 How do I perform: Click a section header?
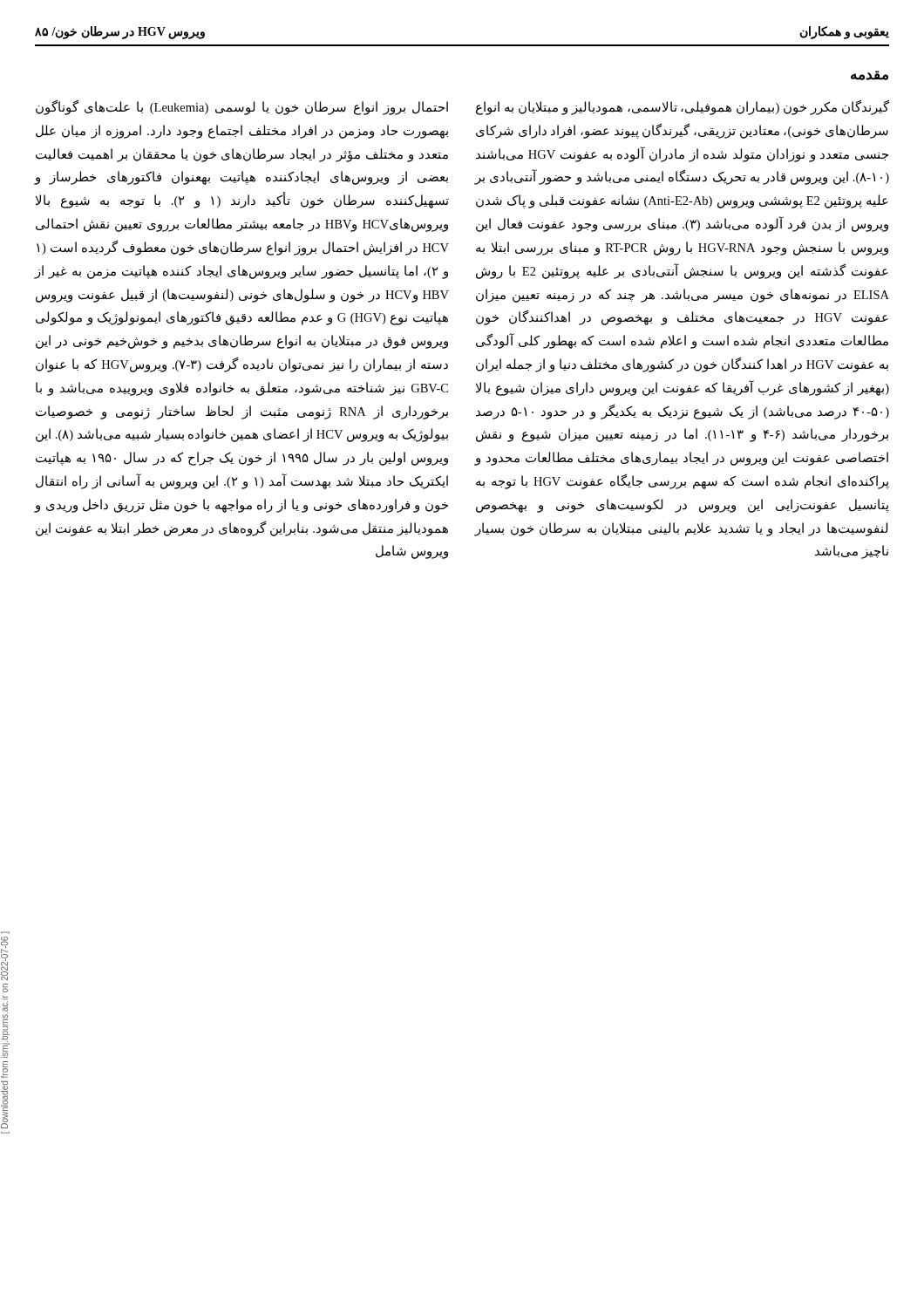870,75
